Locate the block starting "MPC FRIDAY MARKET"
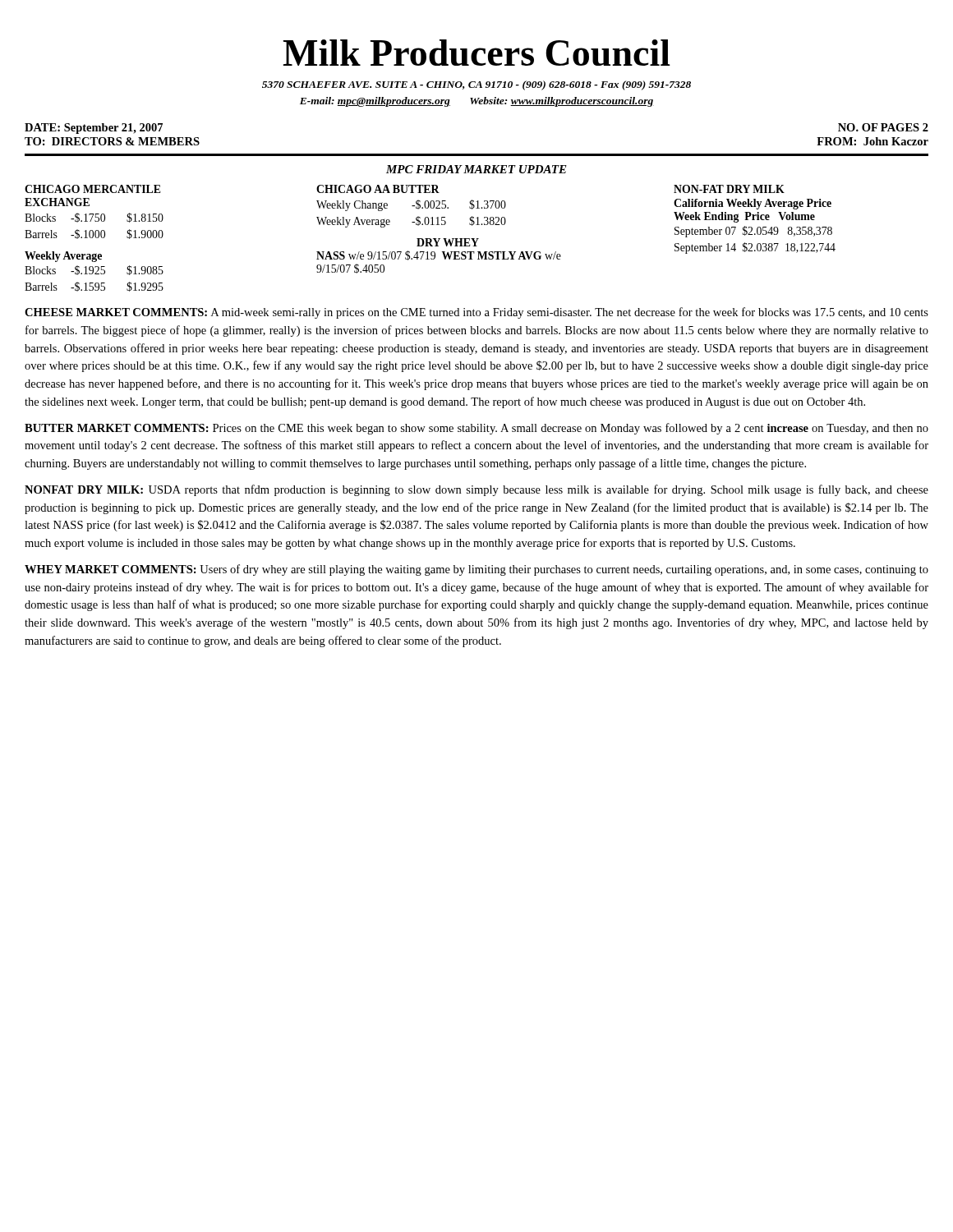Image resolution: width=953 pixels, height=1232 pixels. [x=476, y=169]
